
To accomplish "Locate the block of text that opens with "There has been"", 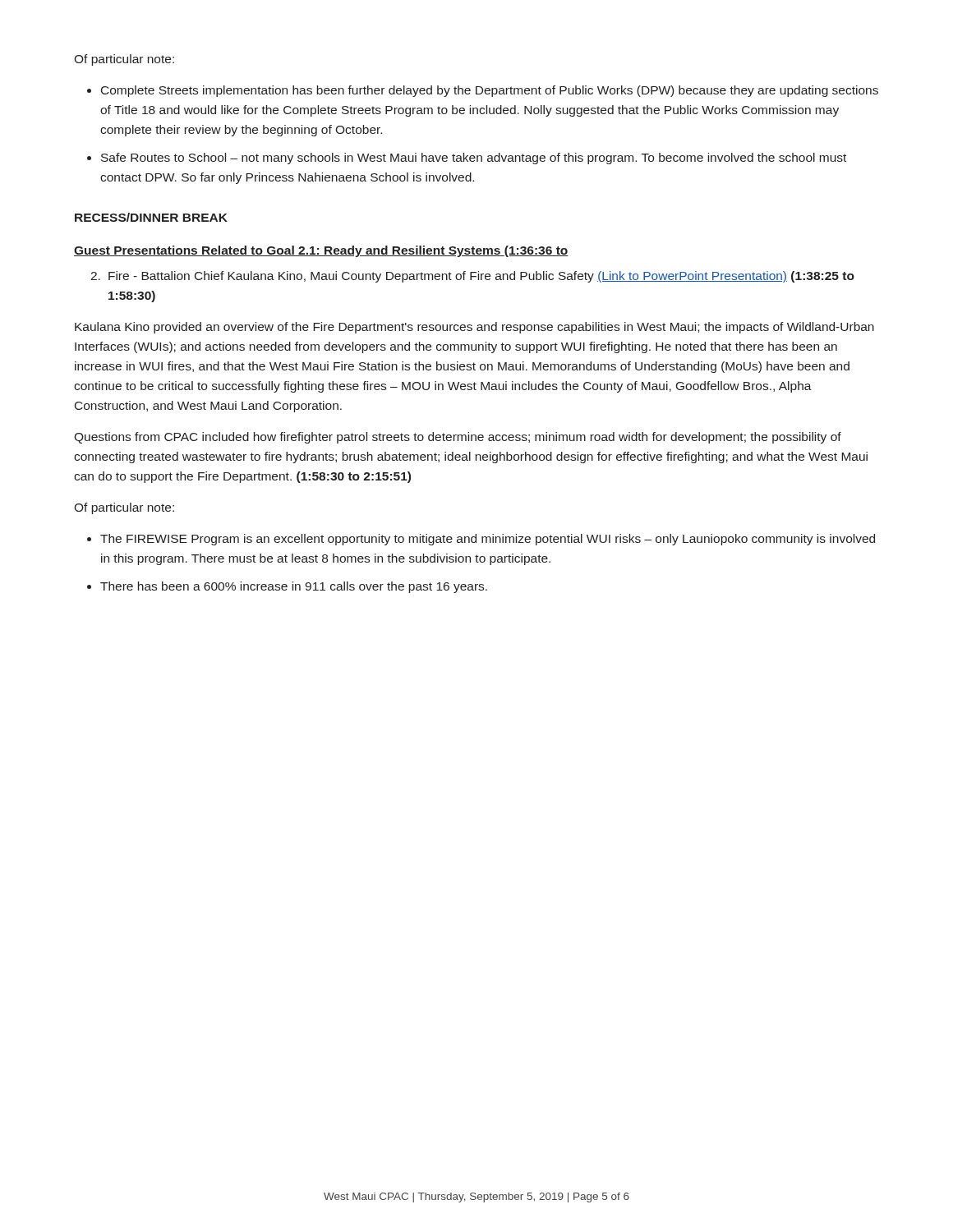I will pos(294,586).
